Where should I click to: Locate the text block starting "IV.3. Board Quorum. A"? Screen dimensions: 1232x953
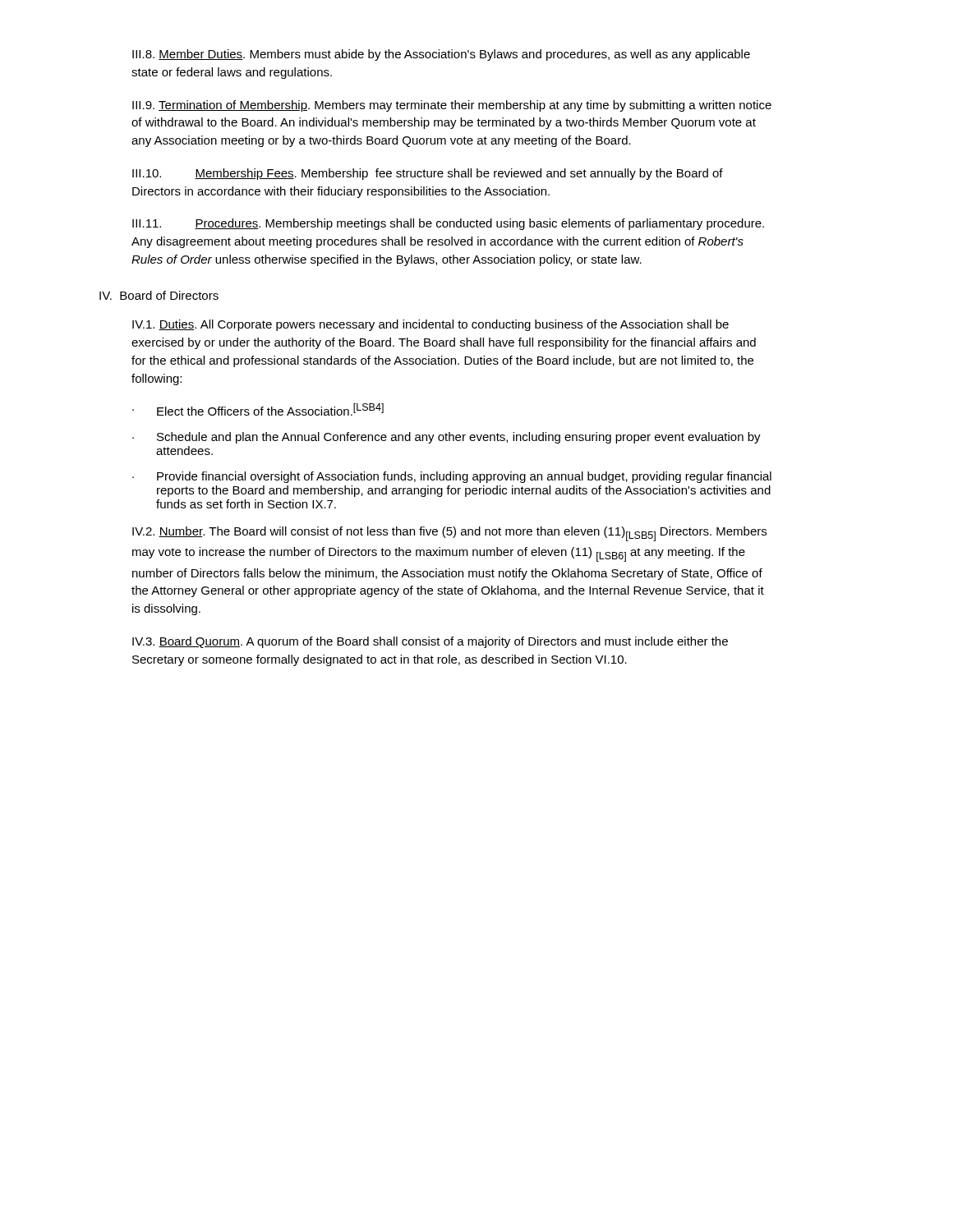pyautogui.click(x=430, y=650)
